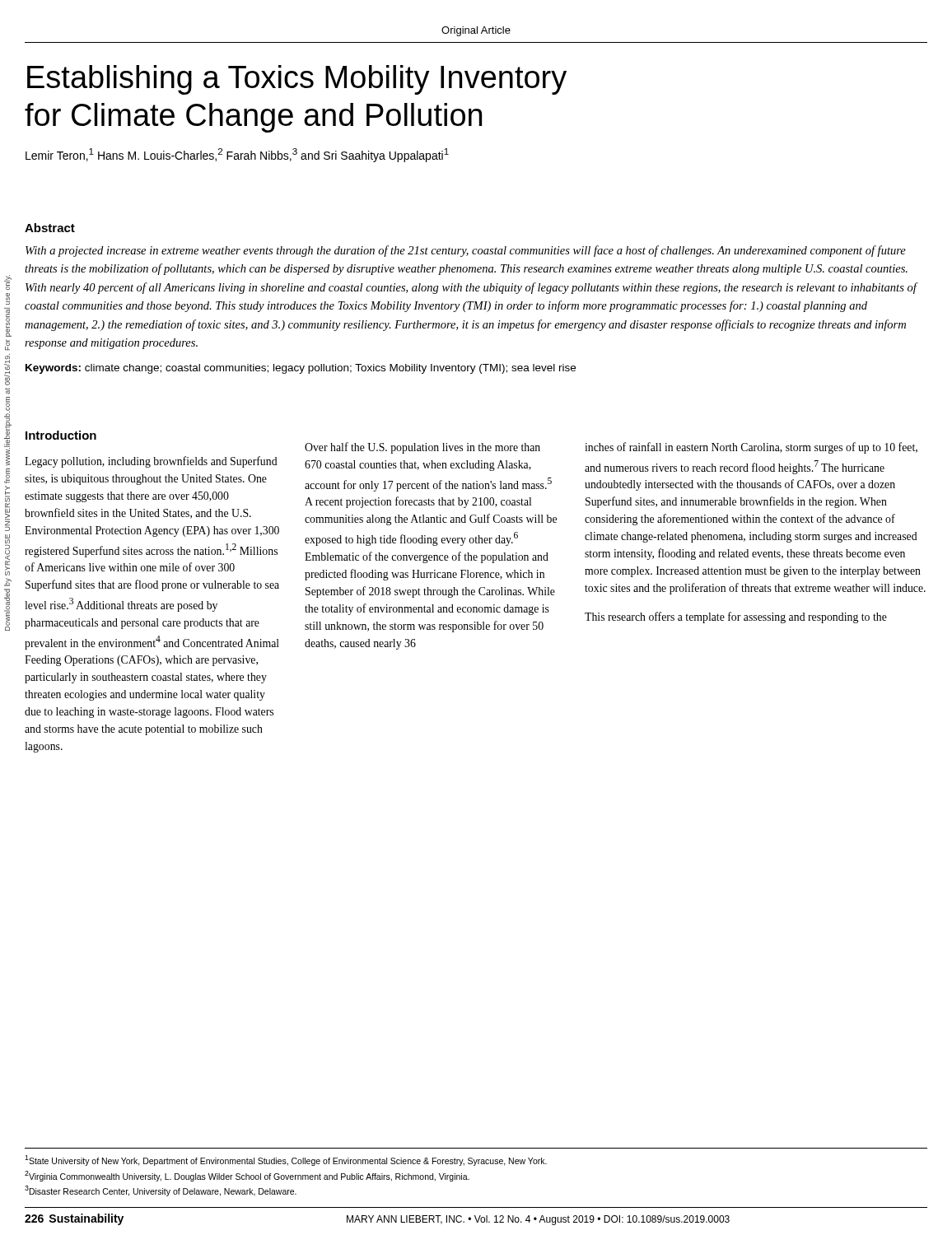Find the text block with the text "With a projected increase"
The image size is (952, 1235).
(x=476, y=309)
